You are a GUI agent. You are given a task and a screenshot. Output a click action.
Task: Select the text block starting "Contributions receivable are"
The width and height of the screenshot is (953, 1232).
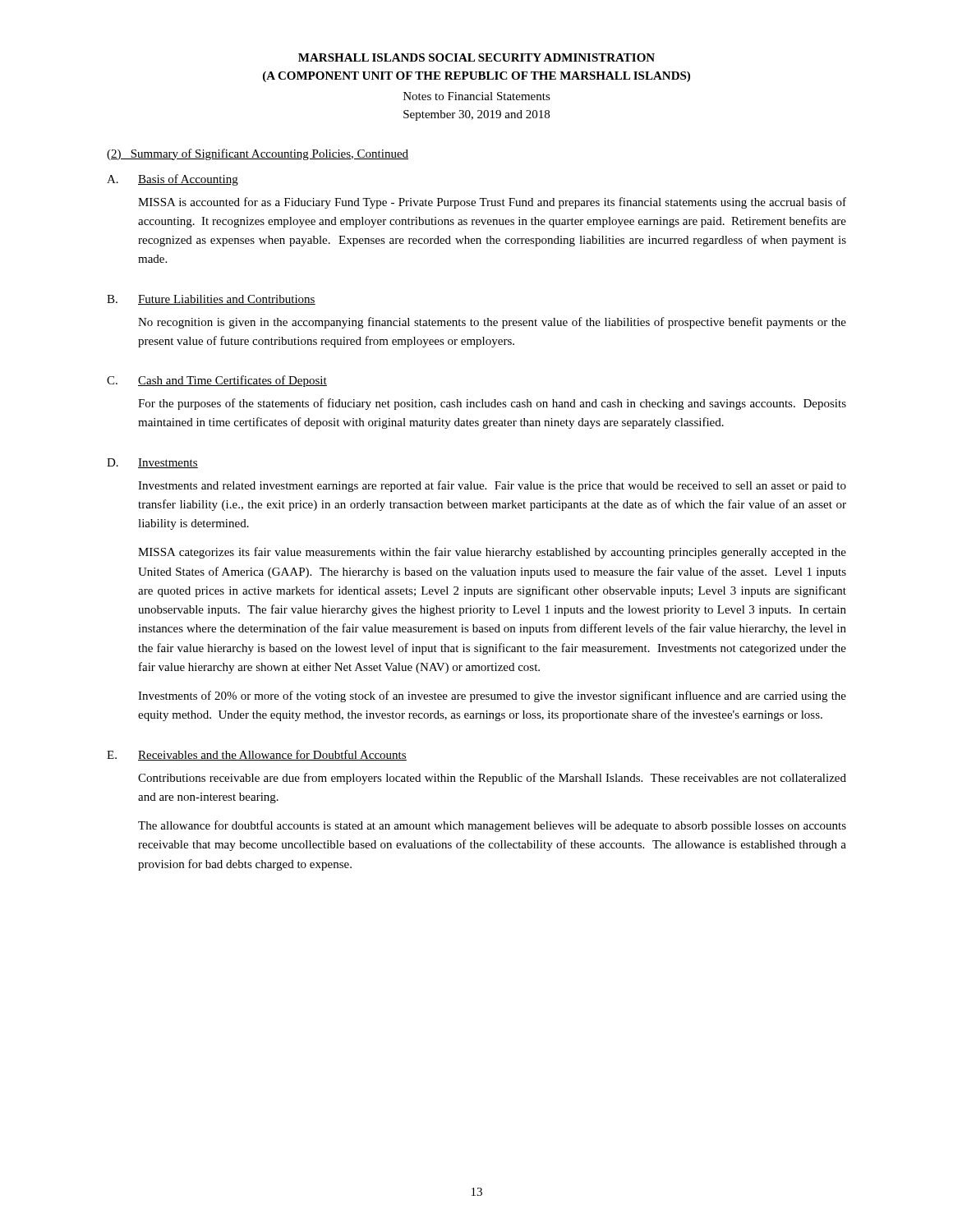[x=492, y=787]
